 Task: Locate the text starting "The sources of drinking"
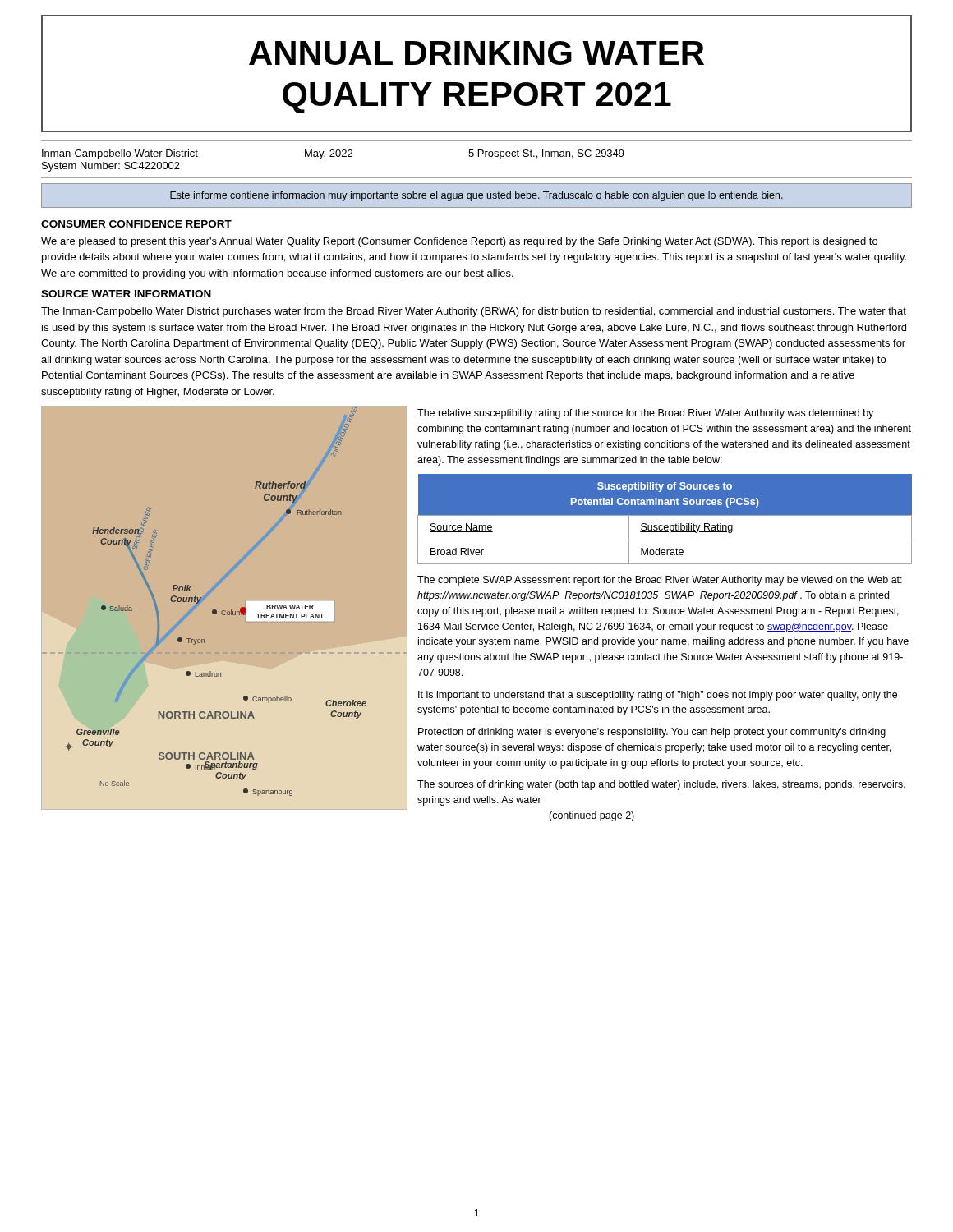661,785
